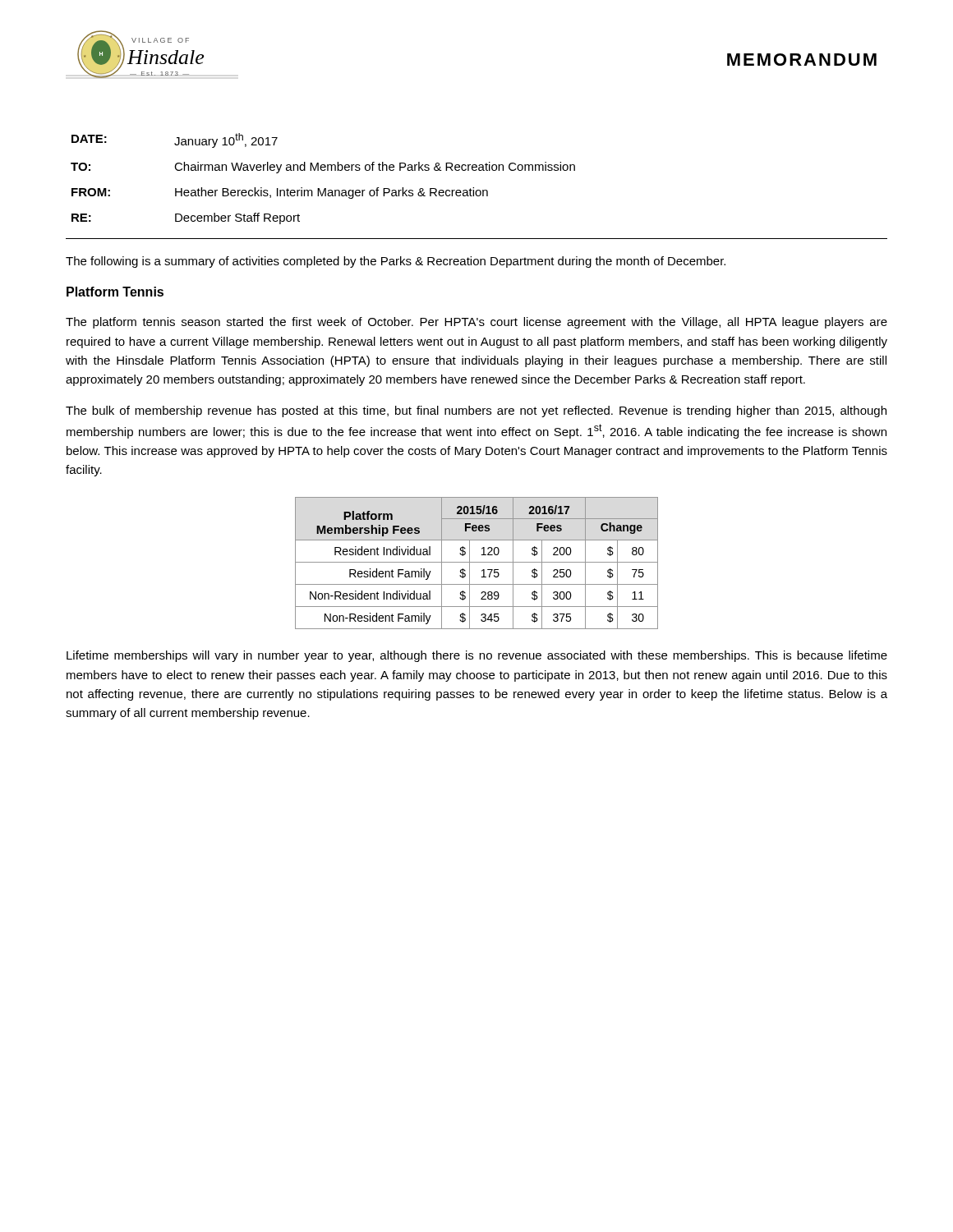Select the logo

[152, 63]
